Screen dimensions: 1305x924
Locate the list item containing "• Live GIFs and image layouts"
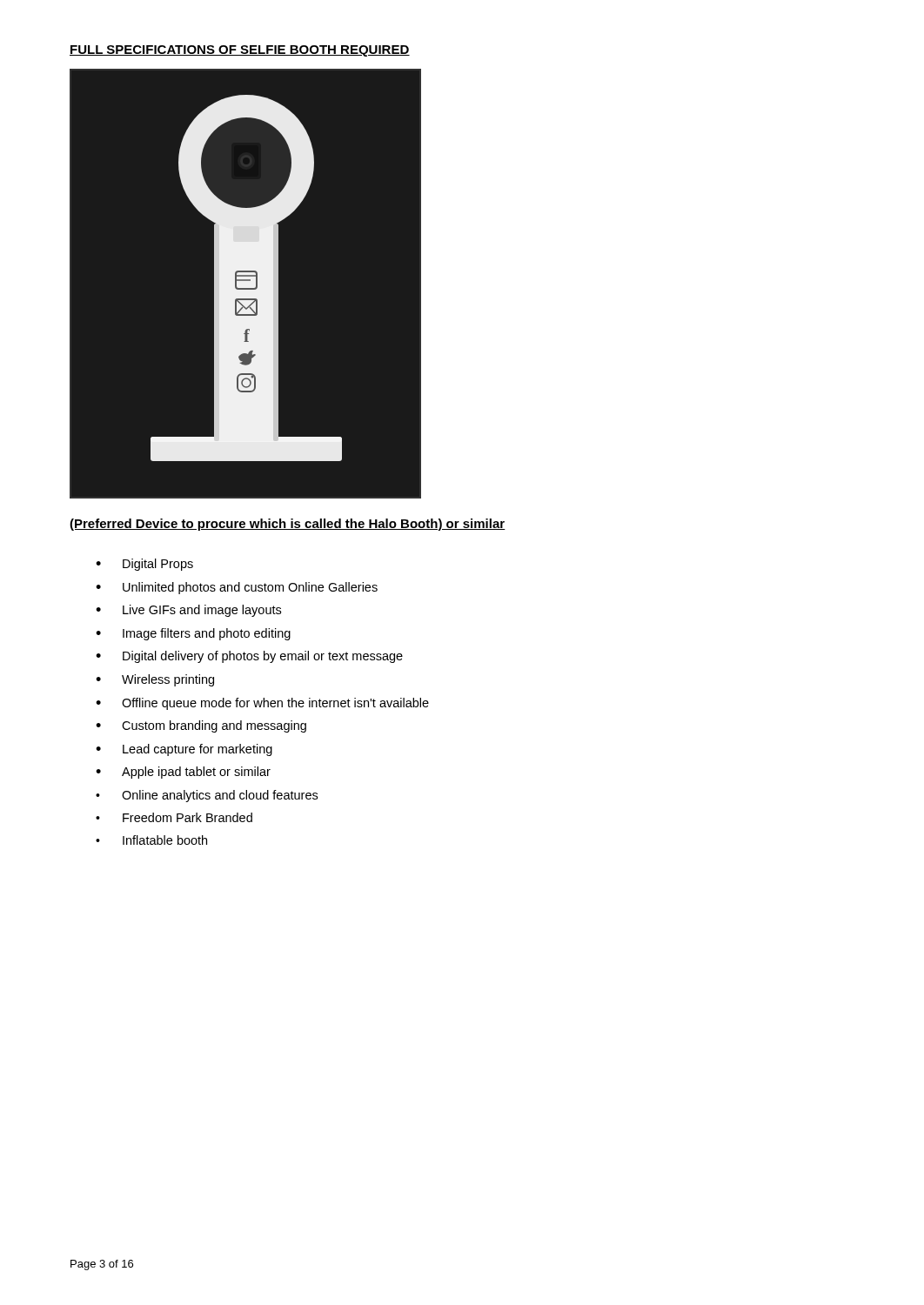coord(189,611)
